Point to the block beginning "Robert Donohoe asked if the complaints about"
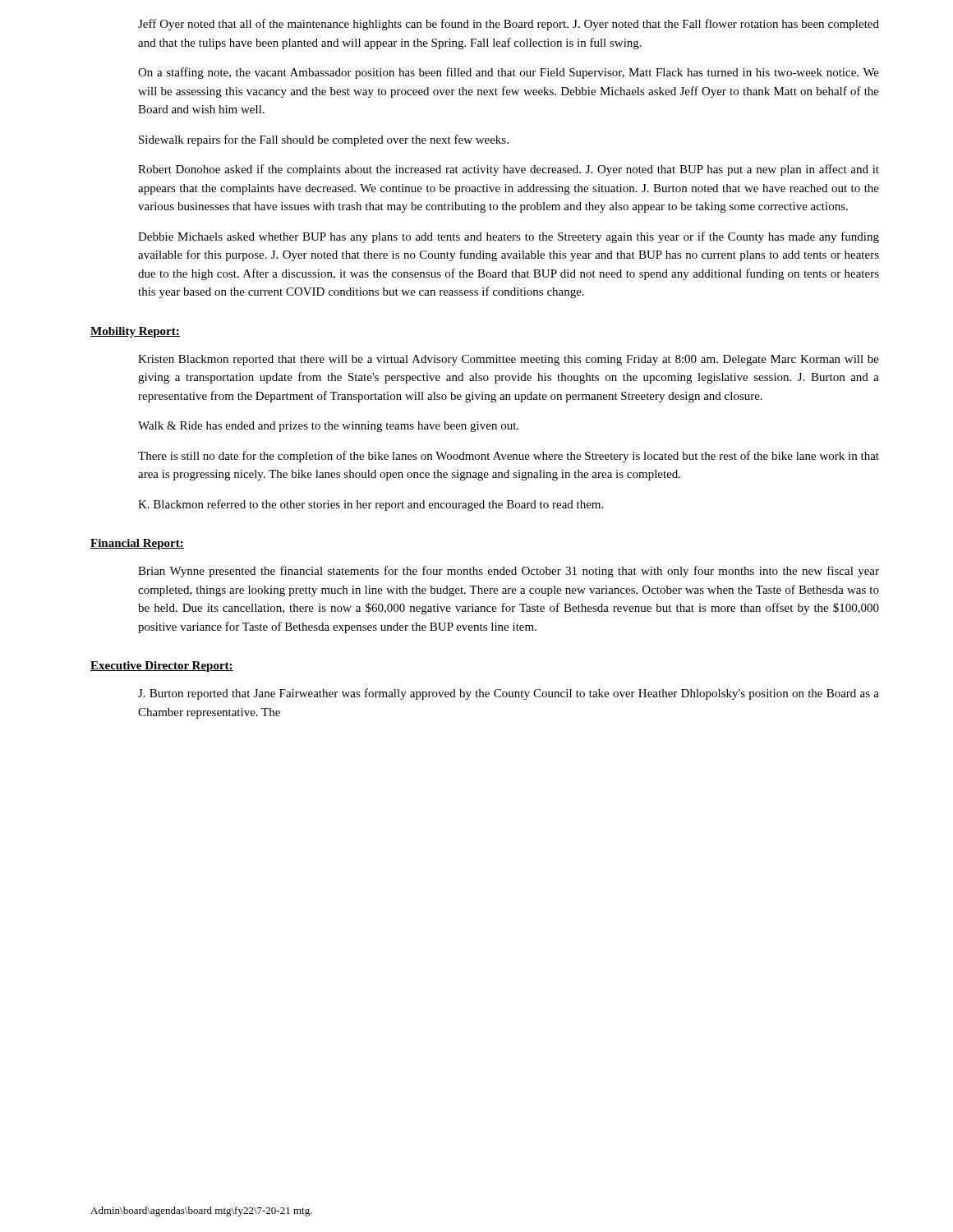The width and height of the screenshot is (953, 1232). click(x=509, y=188)
